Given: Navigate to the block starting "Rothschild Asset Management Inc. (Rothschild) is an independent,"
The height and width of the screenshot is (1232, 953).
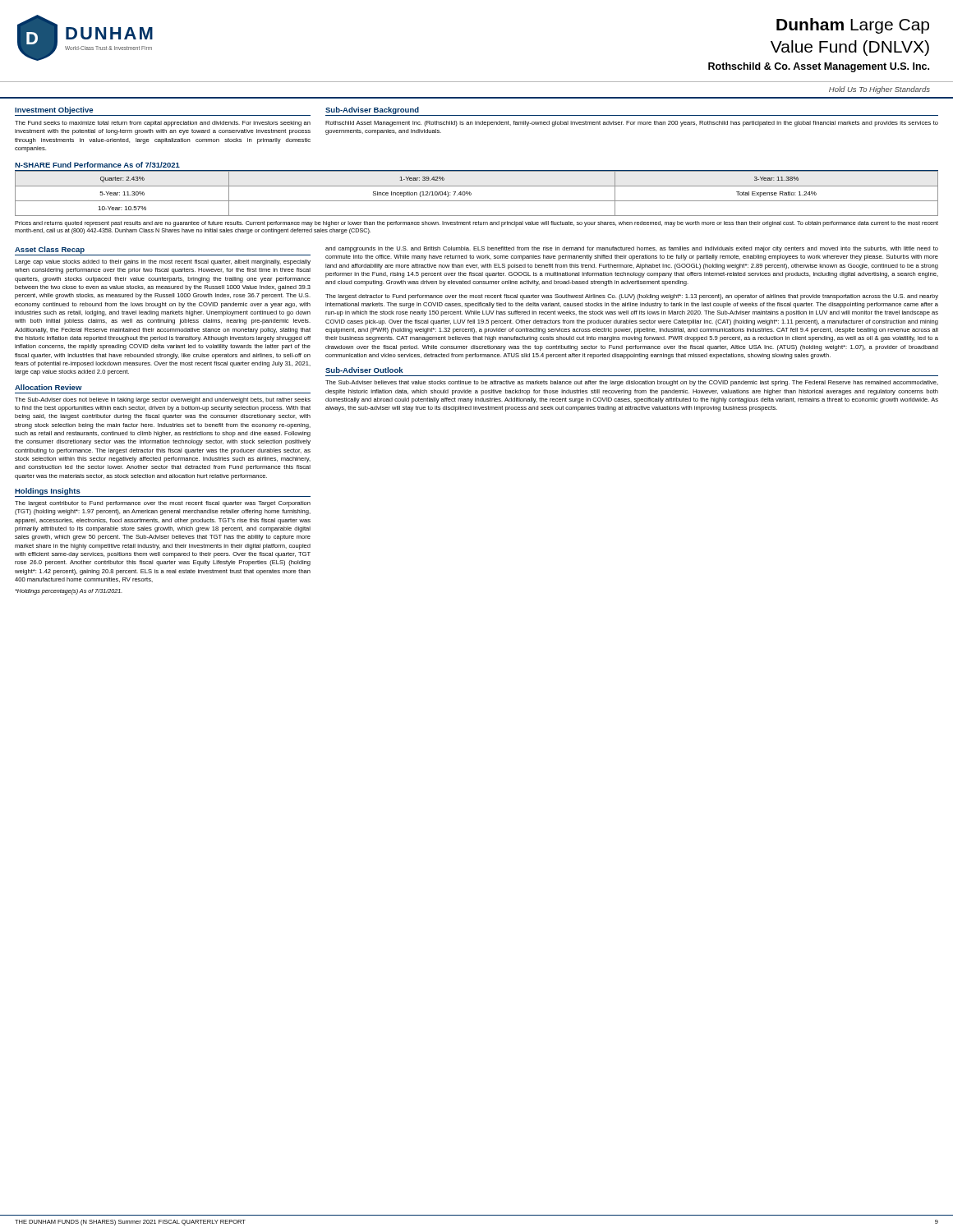Looking at the screenshot, I should pyautogui.click(x=632, y=127).
